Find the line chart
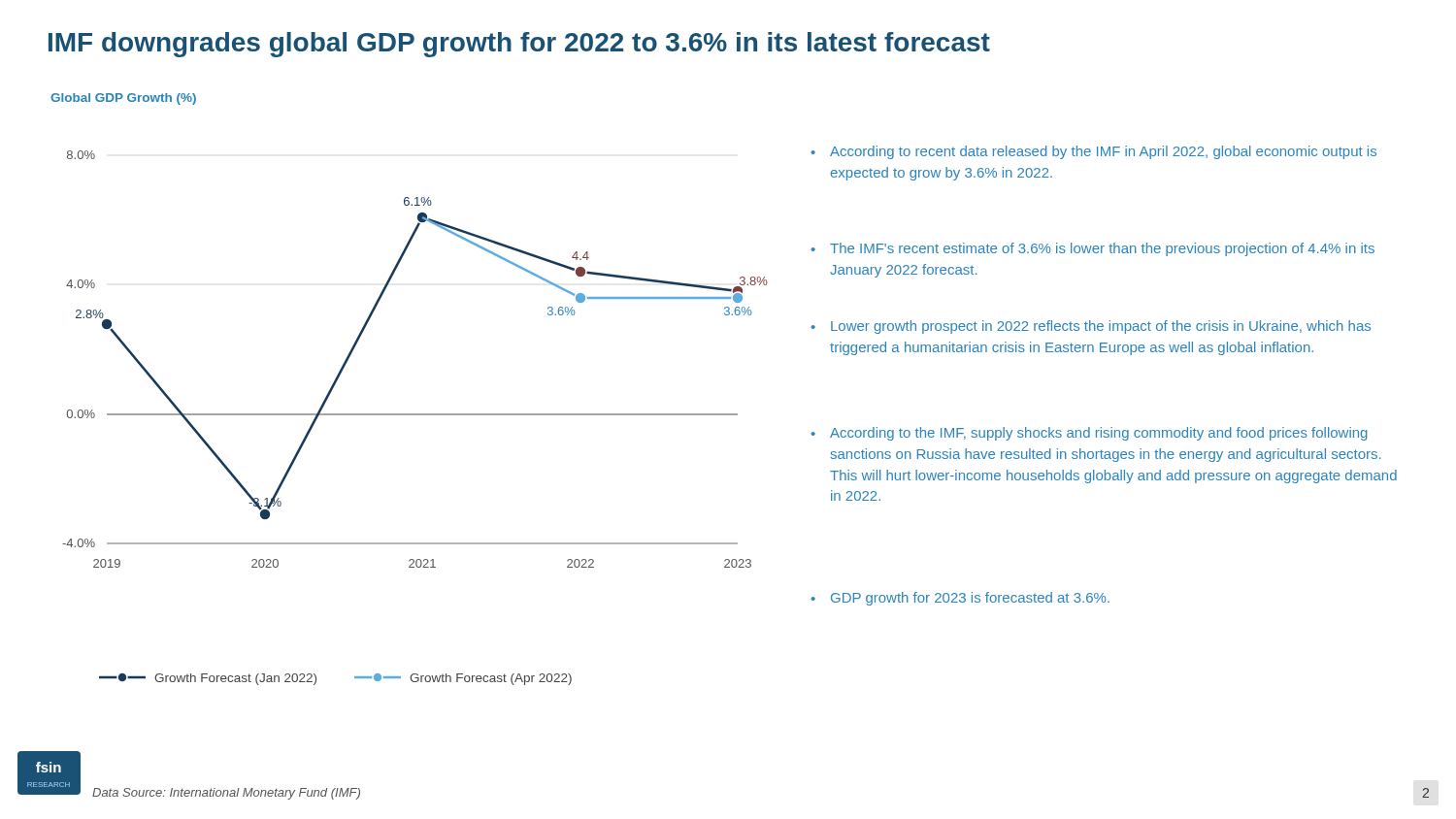 click(408, 378)
